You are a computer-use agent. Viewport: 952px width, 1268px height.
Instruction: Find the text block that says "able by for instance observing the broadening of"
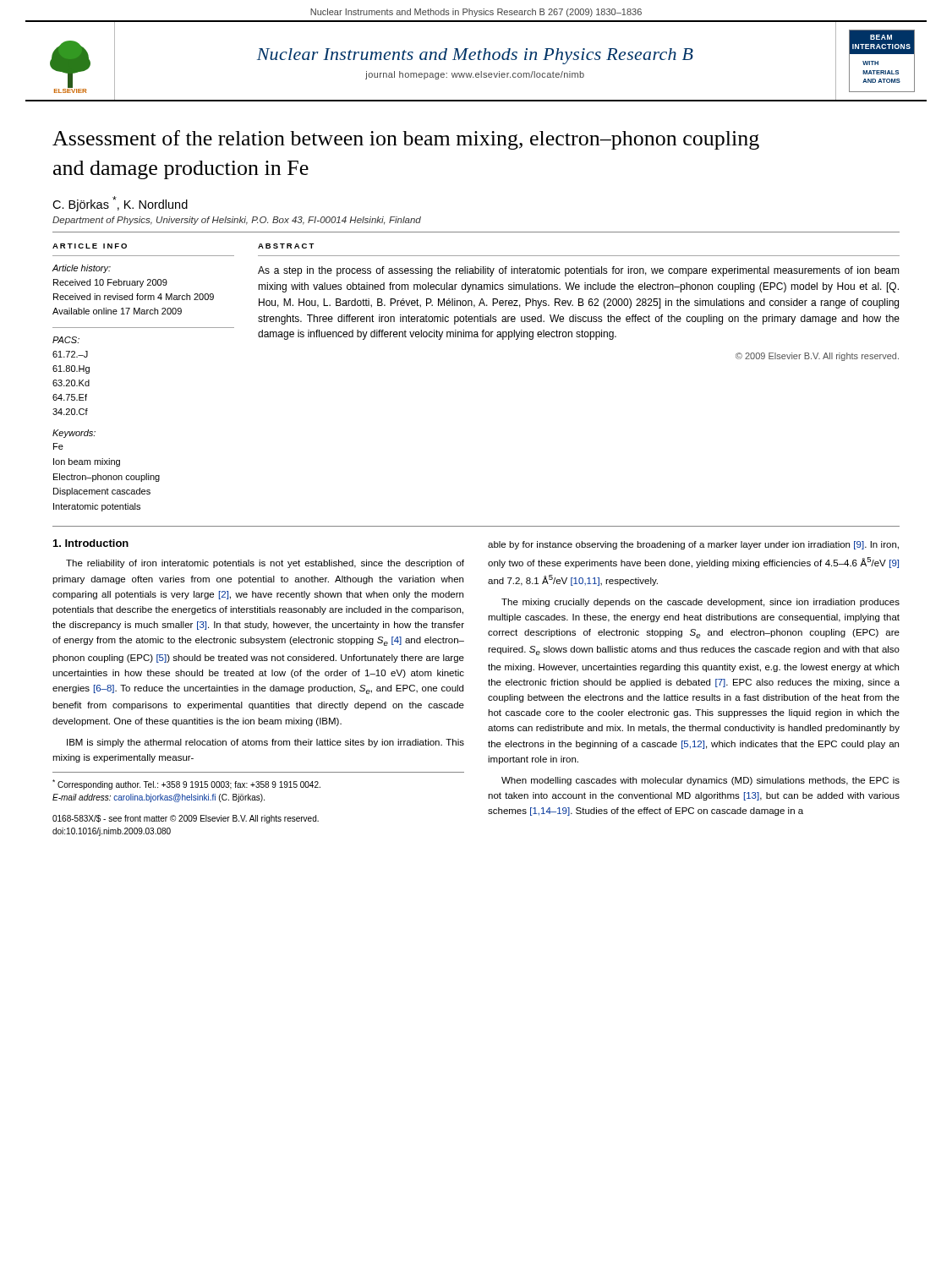[x=694, y=678]
